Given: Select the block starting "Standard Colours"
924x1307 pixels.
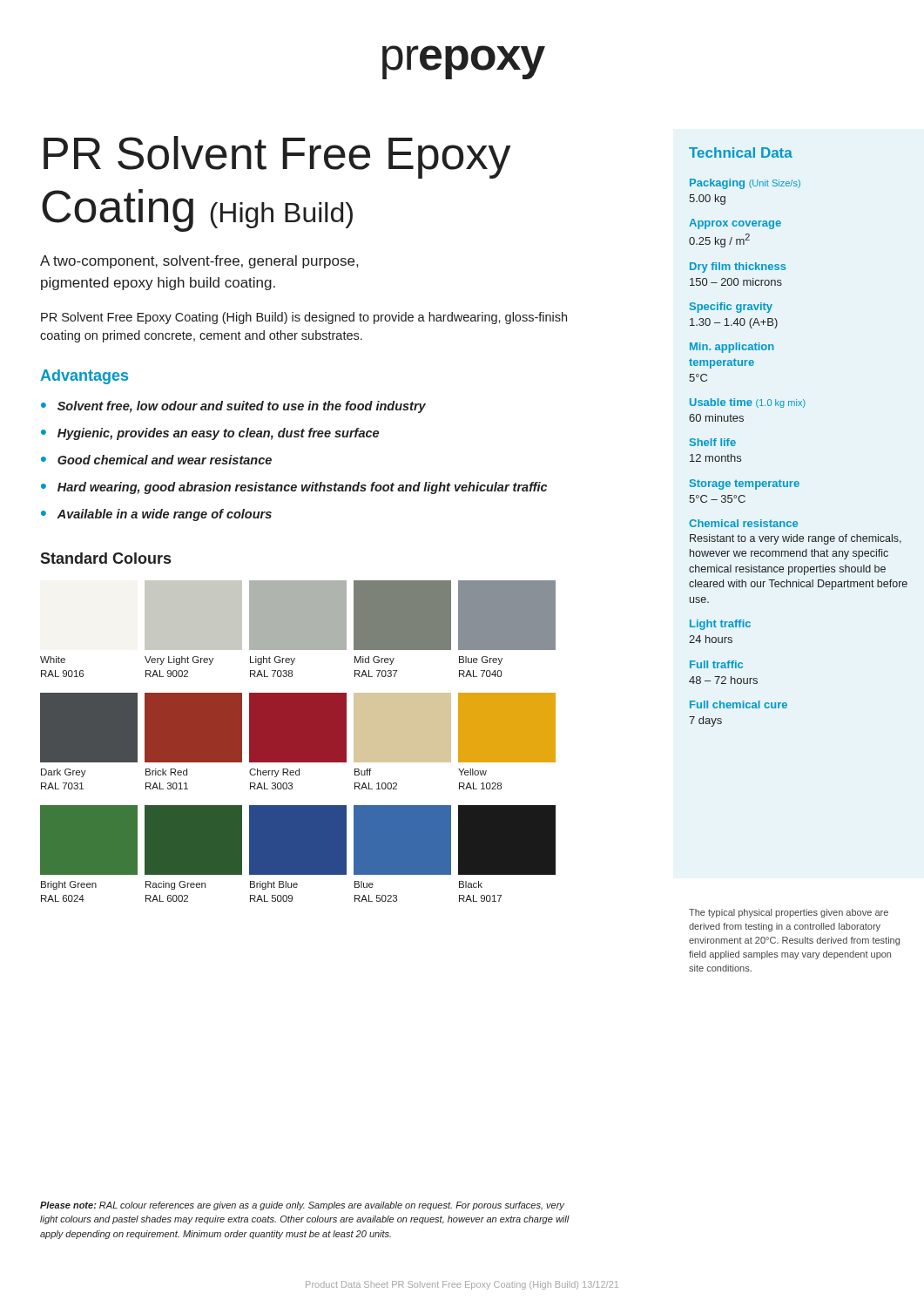Looking at the screenshot, I should 106,559.
